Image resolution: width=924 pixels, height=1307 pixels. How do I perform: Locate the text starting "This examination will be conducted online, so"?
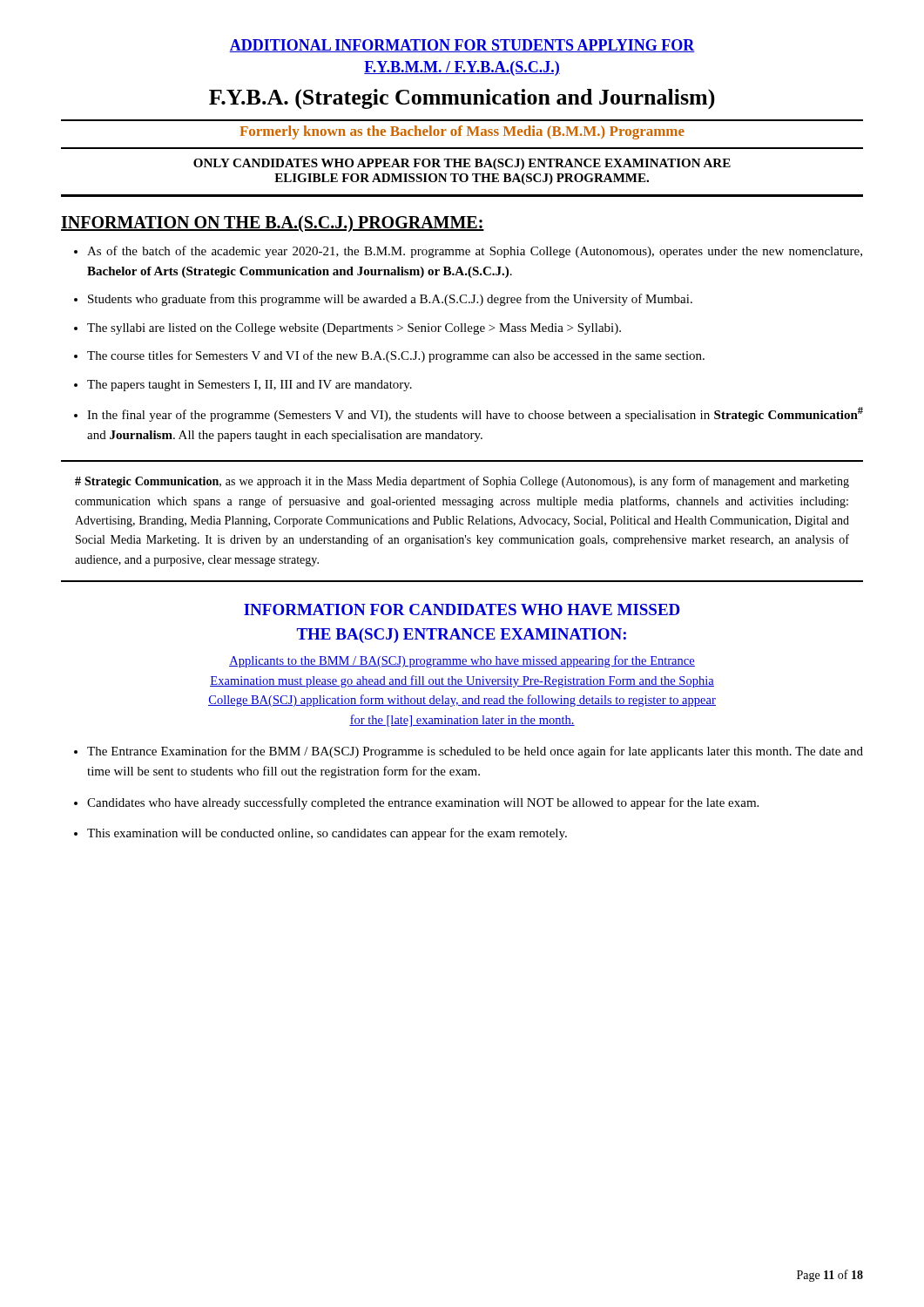point(327,833)
